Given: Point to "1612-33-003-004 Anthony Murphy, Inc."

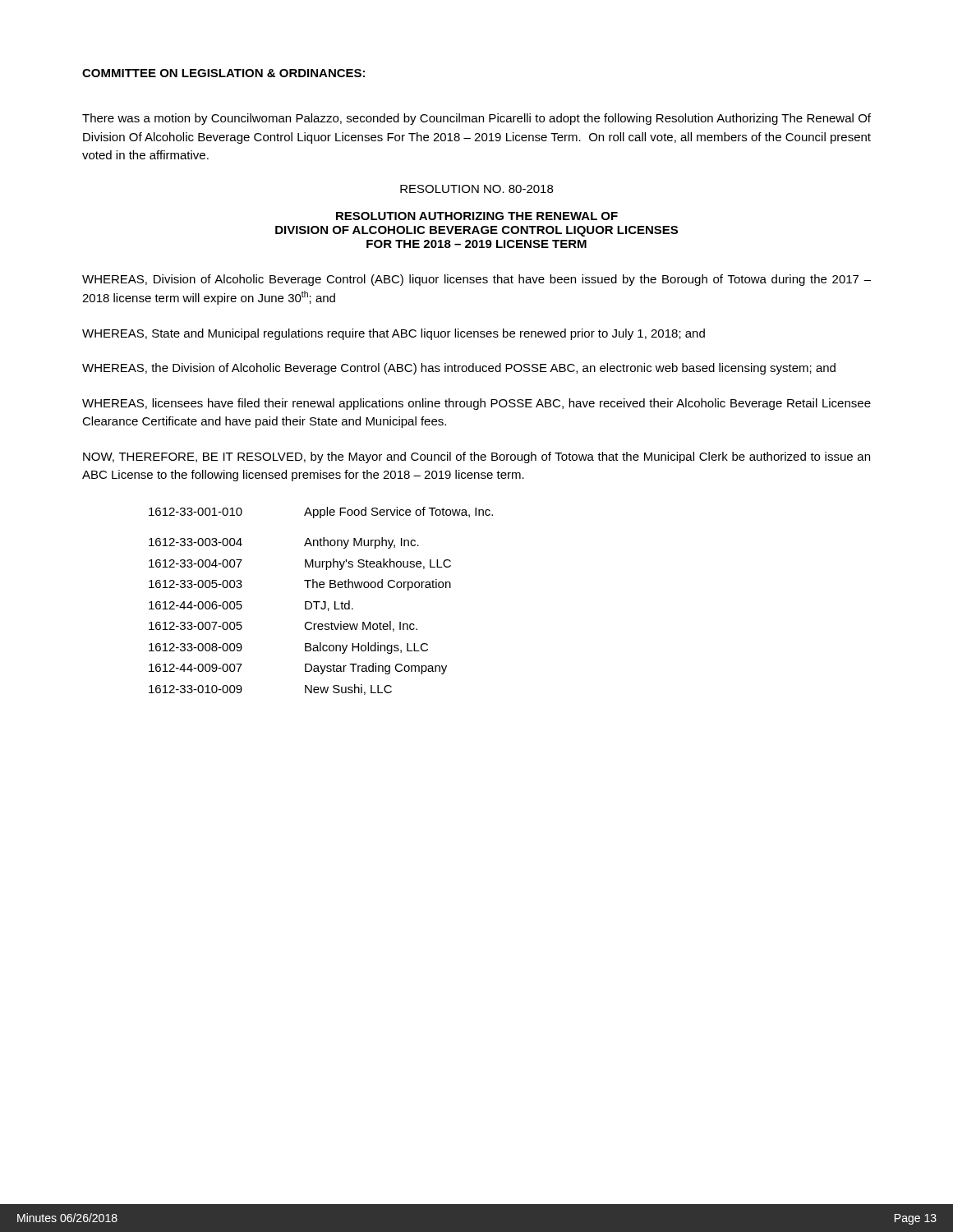Looking at the screenshot, I should point(195,542).
